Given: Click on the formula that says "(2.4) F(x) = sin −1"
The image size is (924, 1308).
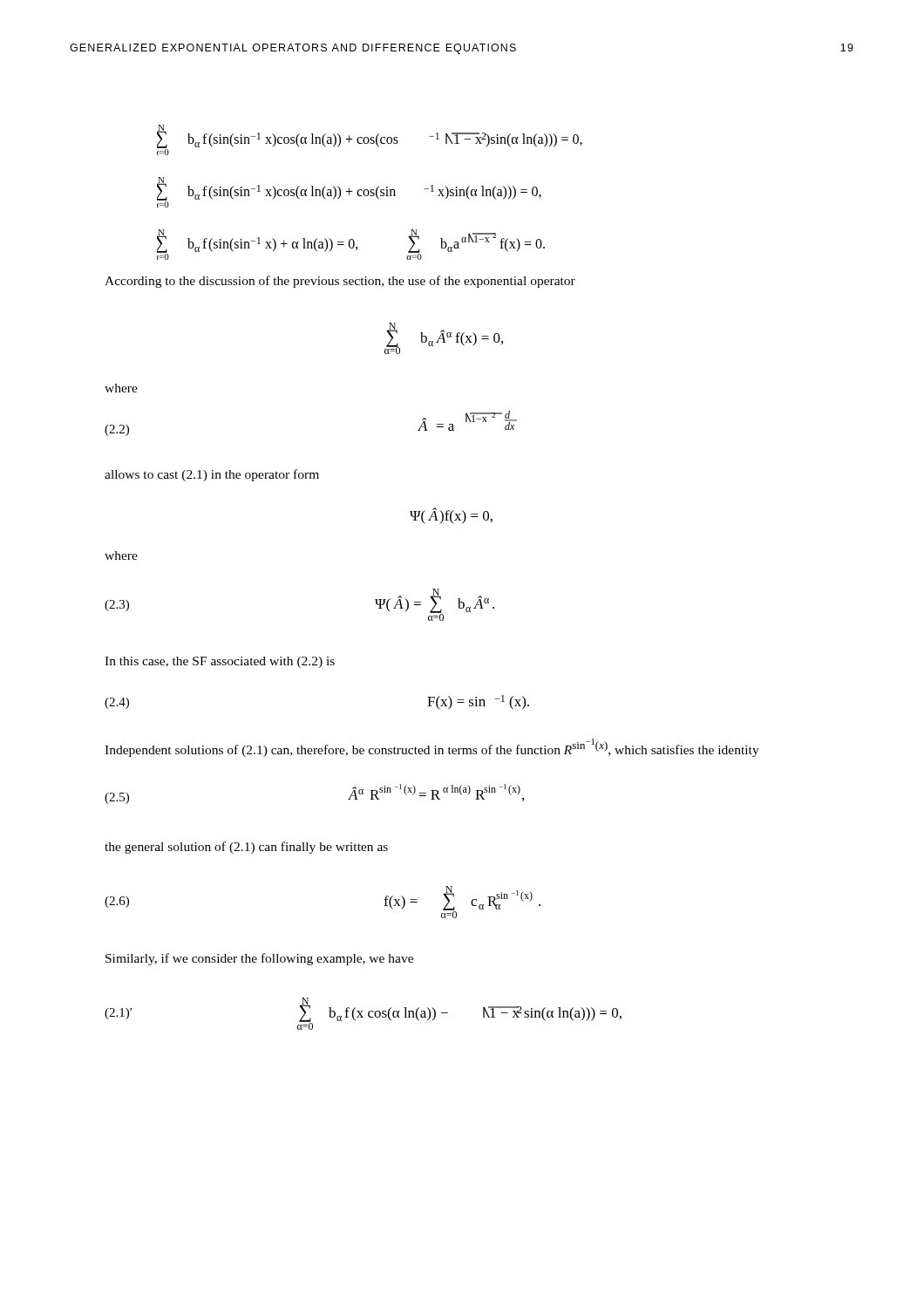Looking at the screenshot, I should [x=462, y=702].
